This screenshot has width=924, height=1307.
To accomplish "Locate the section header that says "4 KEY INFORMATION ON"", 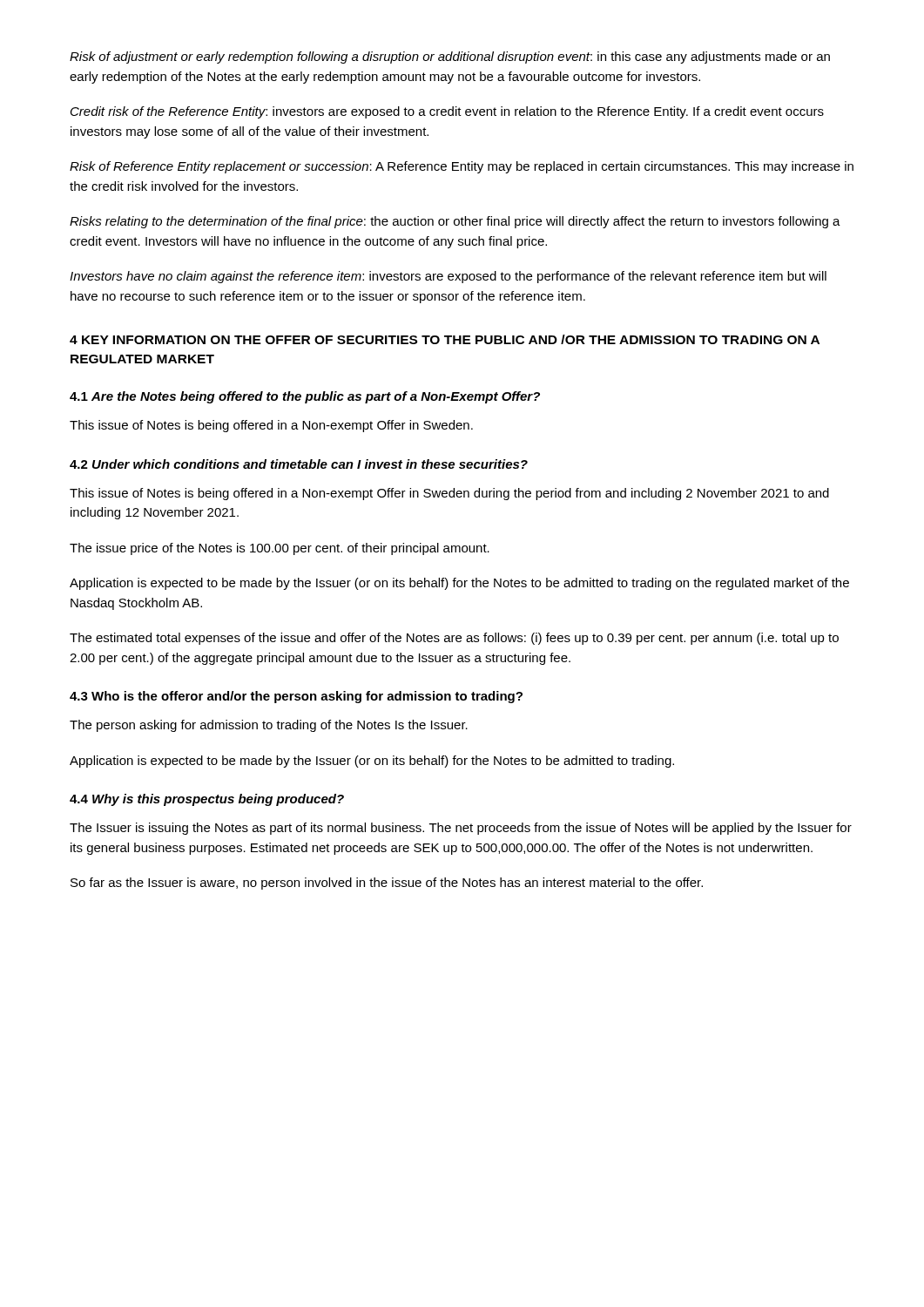I will pos(445,349).
